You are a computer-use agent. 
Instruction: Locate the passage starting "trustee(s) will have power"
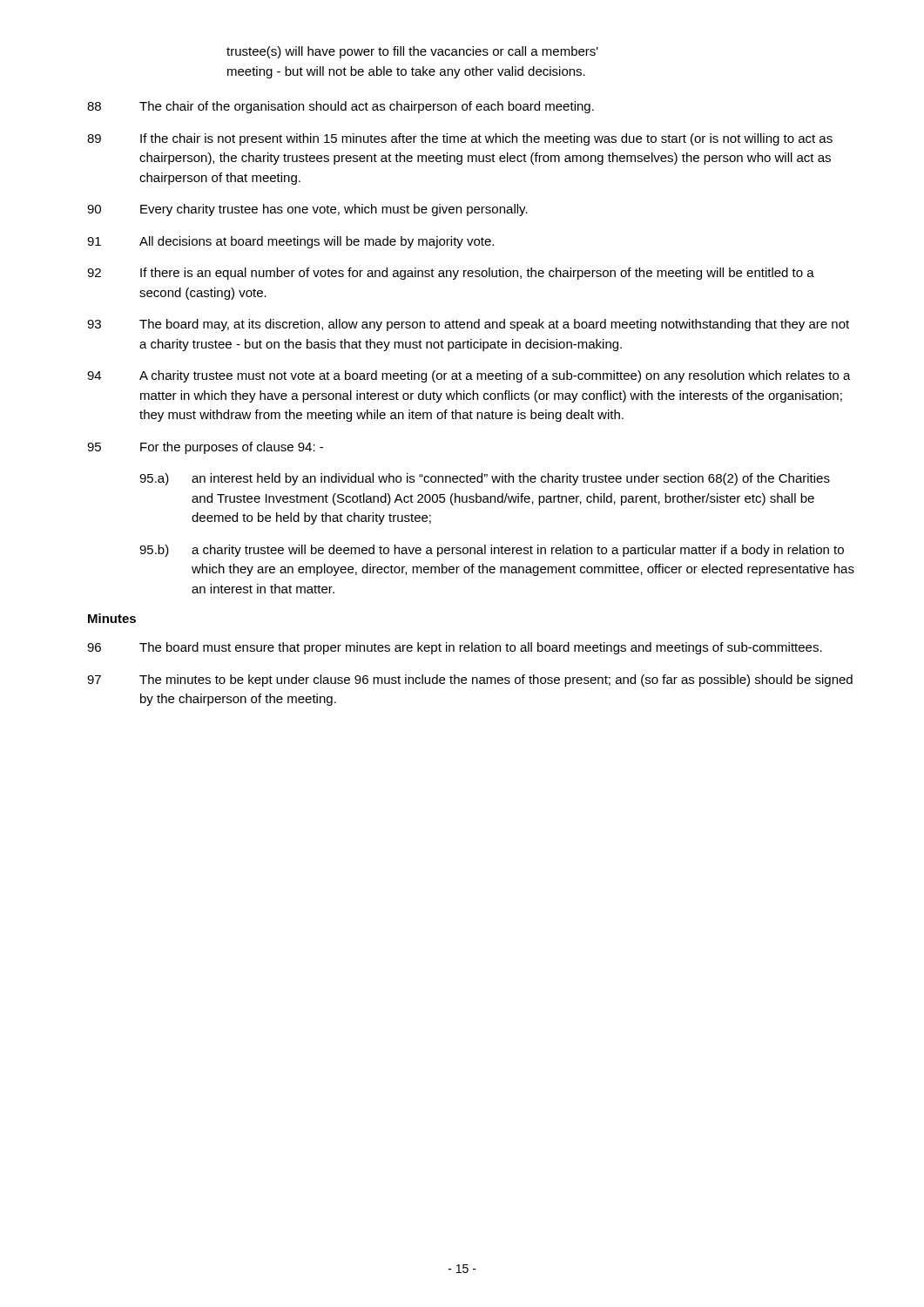412,61
